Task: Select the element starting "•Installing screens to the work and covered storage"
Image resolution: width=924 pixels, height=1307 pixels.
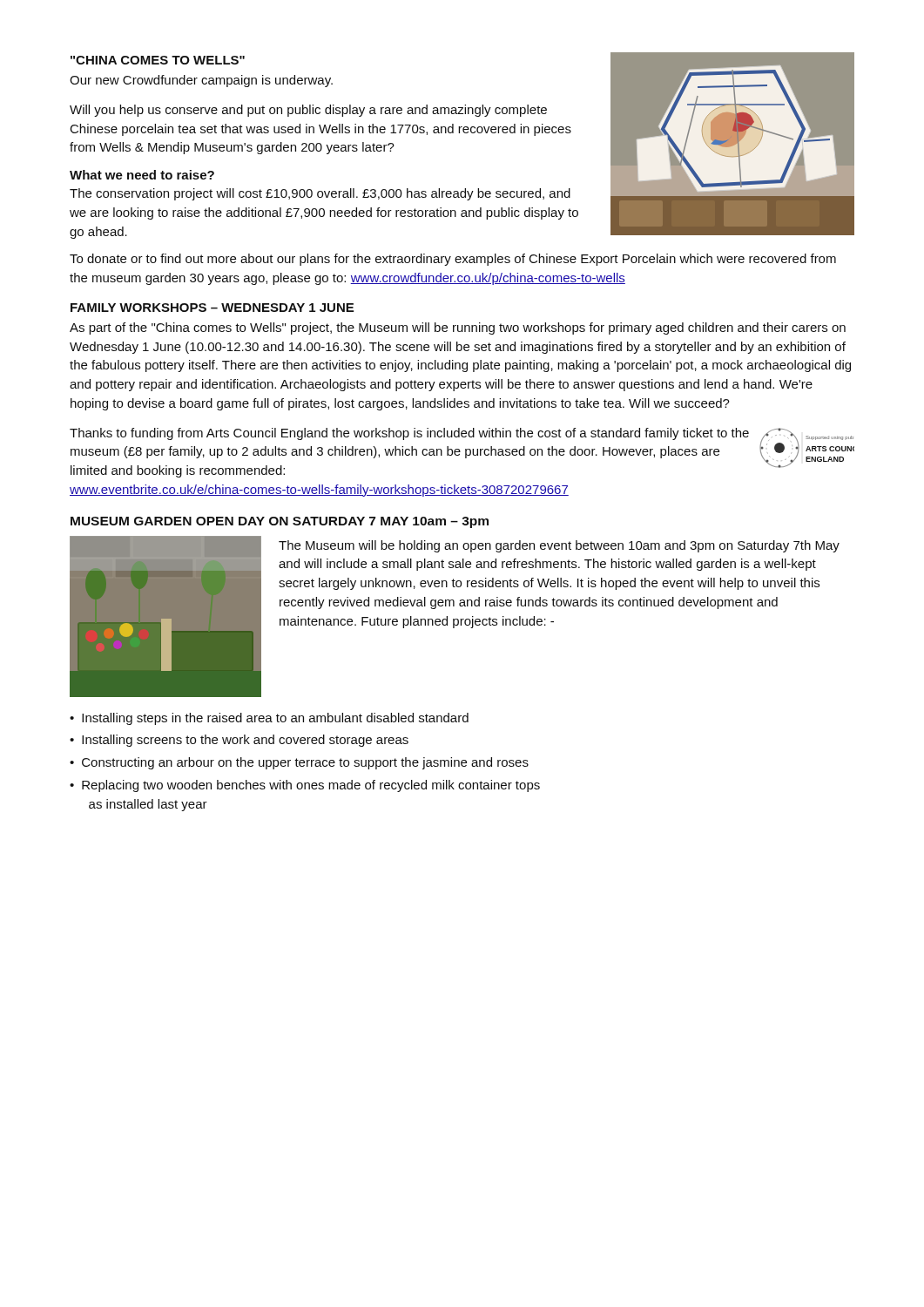Action: tap(239, 740)
